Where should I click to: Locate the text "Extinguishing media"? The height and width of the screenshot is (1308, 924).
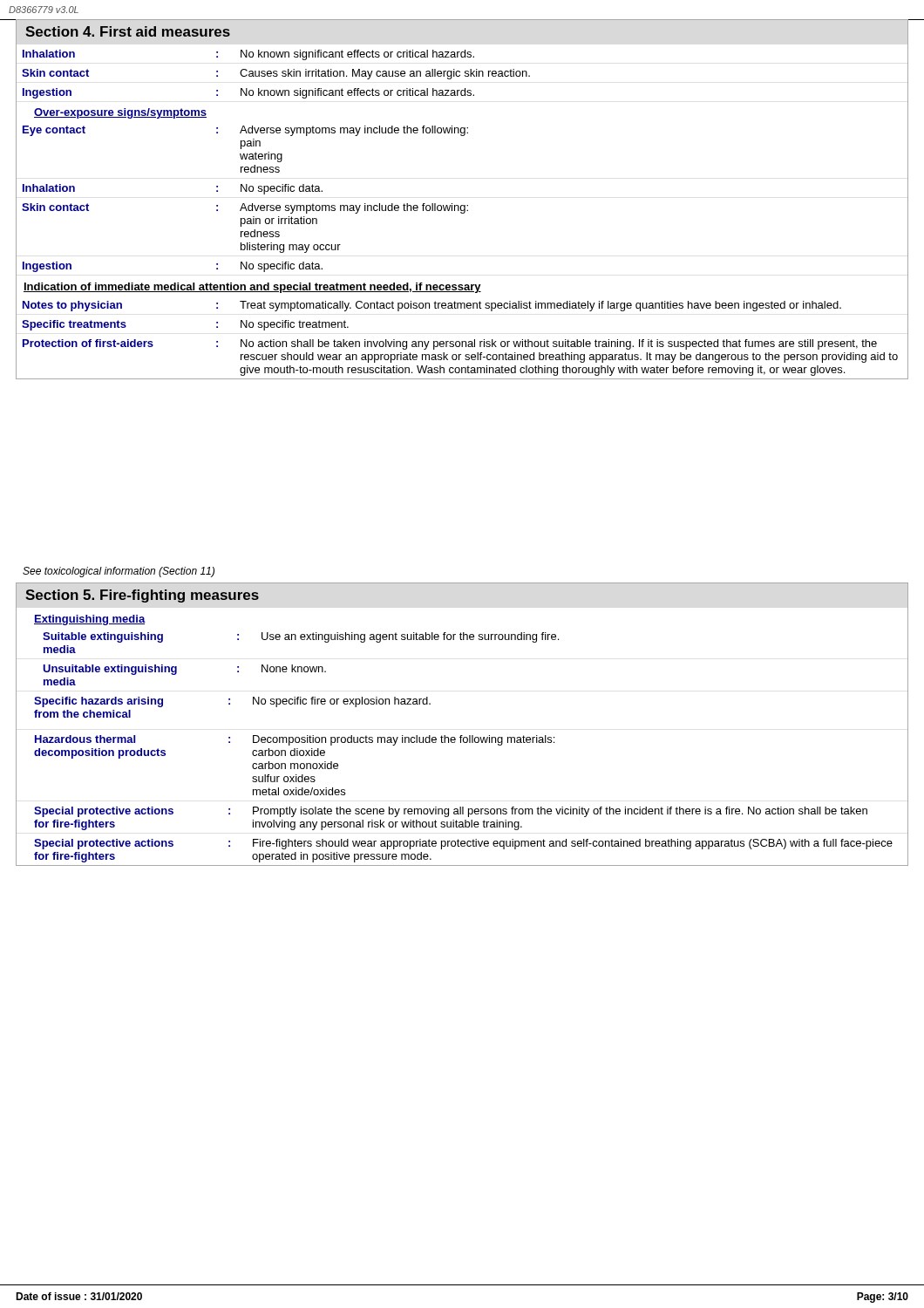89,619
